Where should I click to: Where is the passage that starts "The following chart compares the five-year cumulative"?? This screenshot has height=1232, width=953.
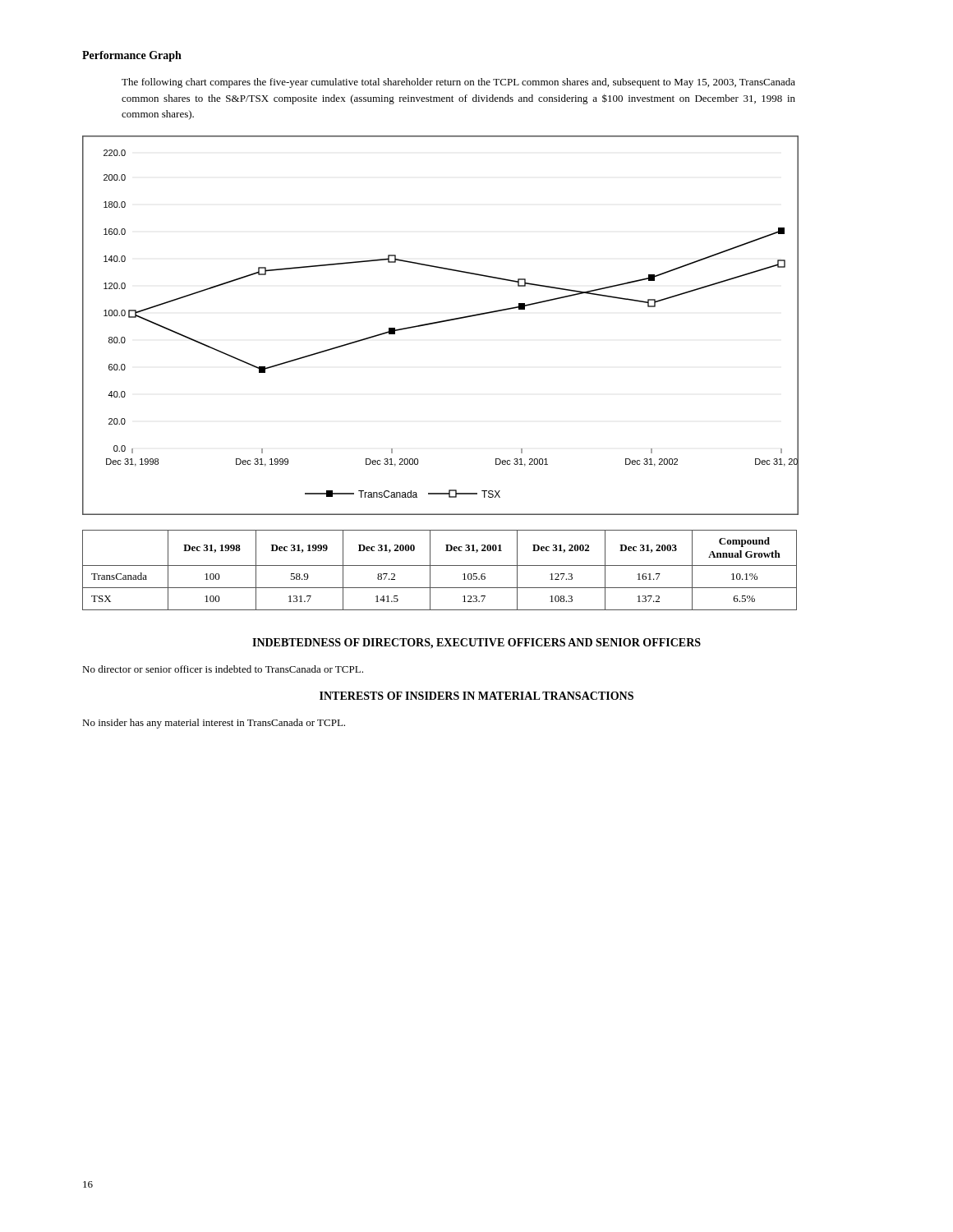(x=458, y=98)
